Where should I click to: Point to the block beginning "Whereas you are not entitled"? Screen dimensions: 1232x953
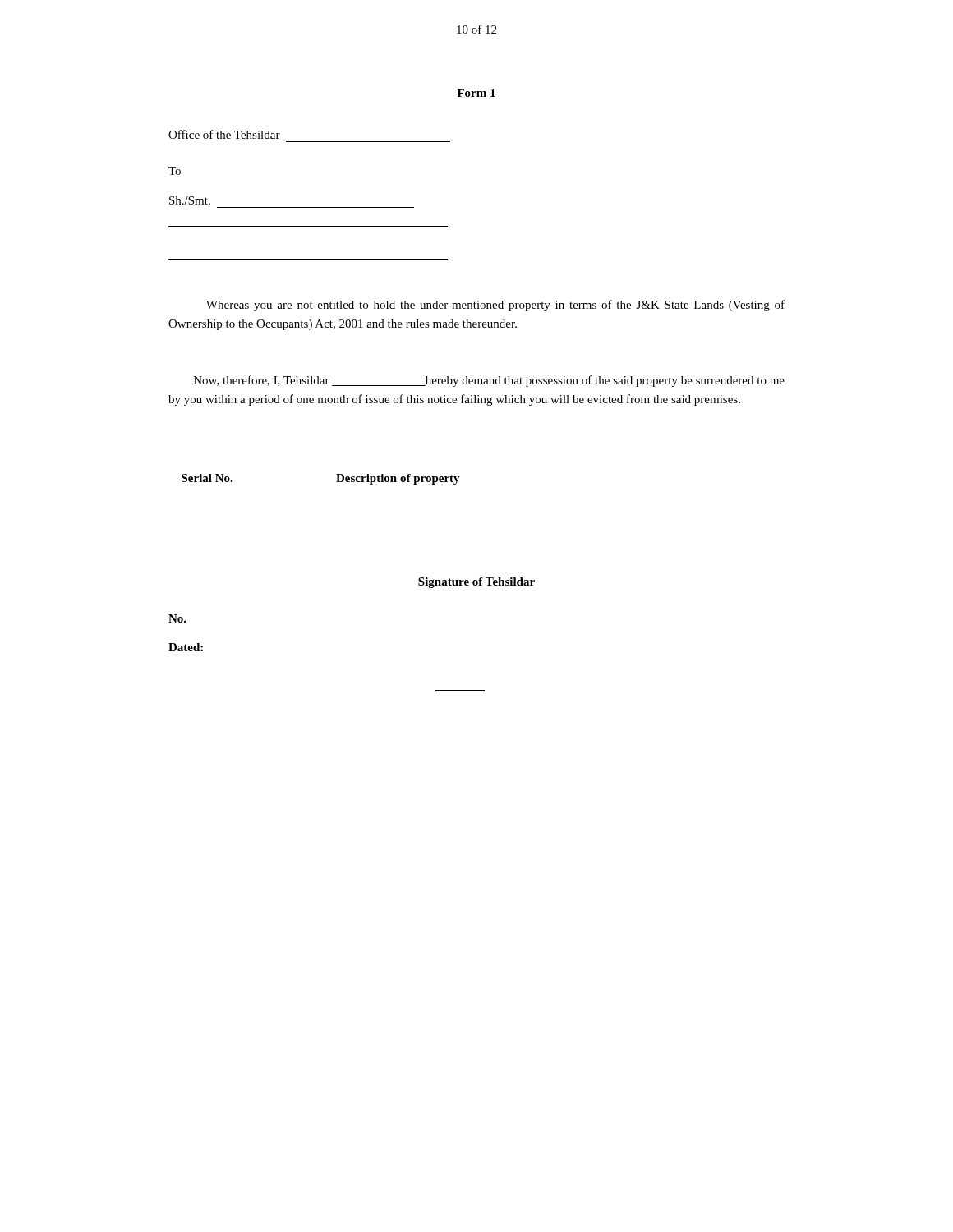[476, 314]
